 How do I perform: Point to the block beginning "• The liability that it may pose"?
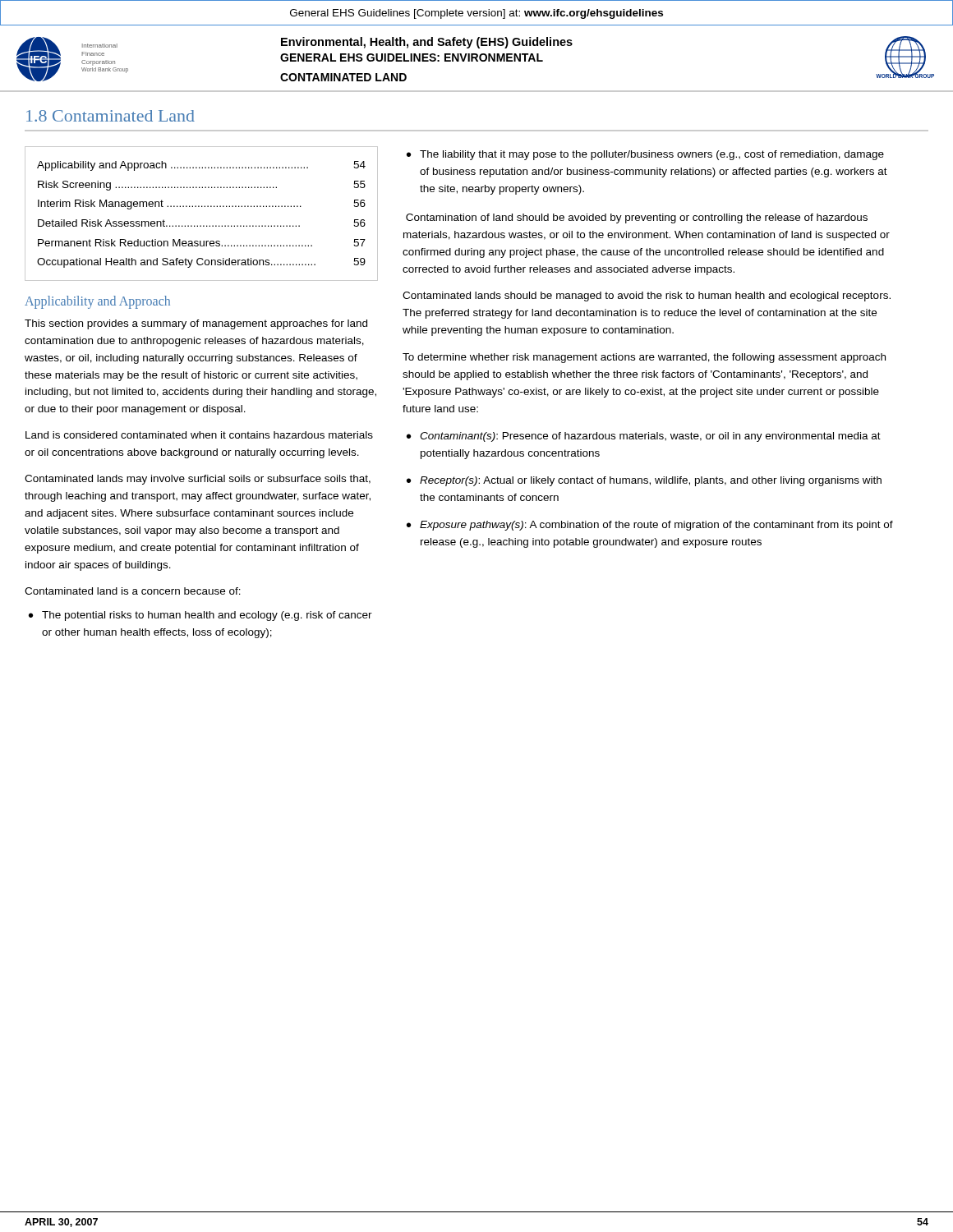[x=651, y=172]
